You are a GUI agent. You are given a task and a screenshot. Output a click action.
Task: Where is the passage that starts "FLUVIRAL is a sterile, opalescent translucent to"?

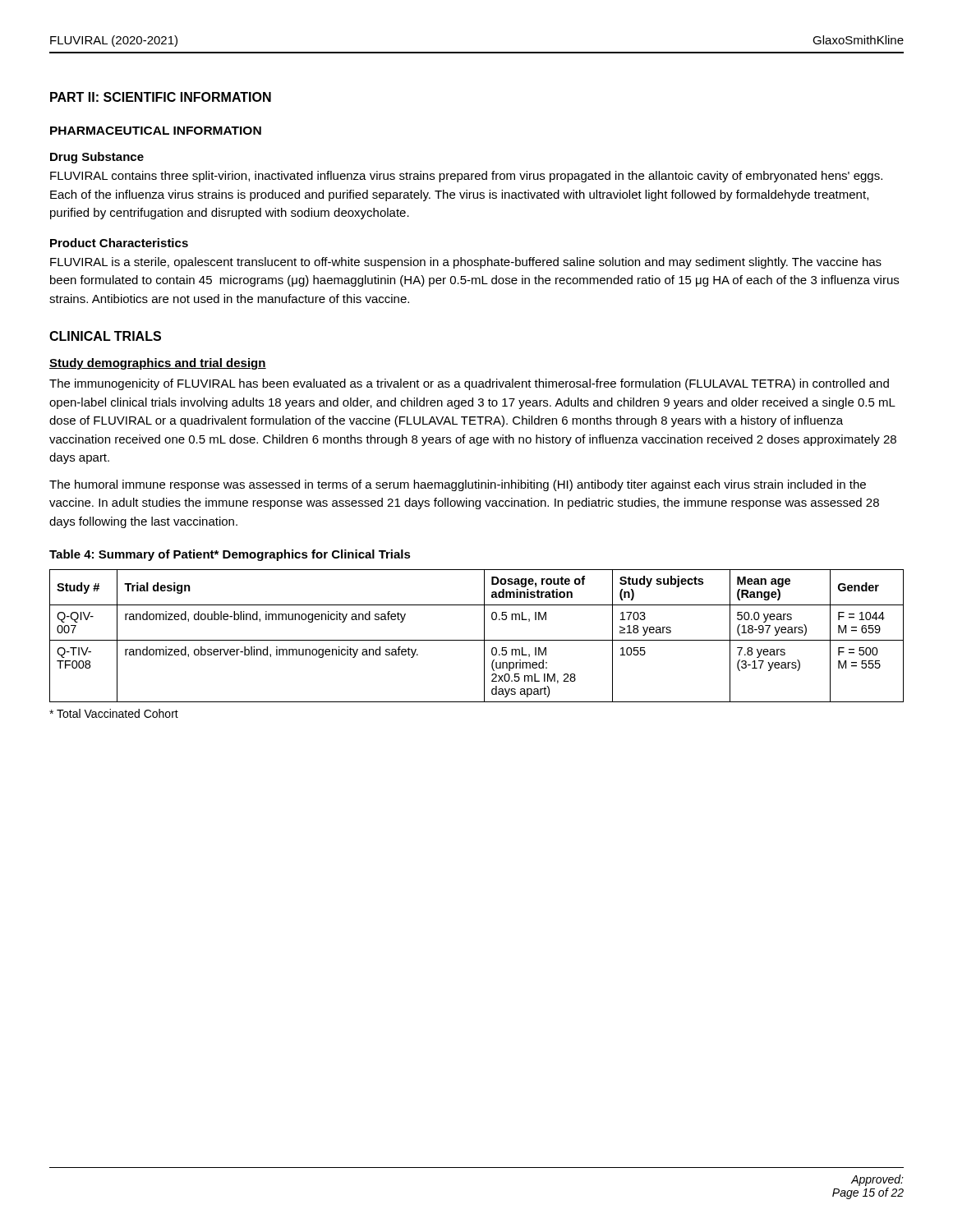[476, 280]
